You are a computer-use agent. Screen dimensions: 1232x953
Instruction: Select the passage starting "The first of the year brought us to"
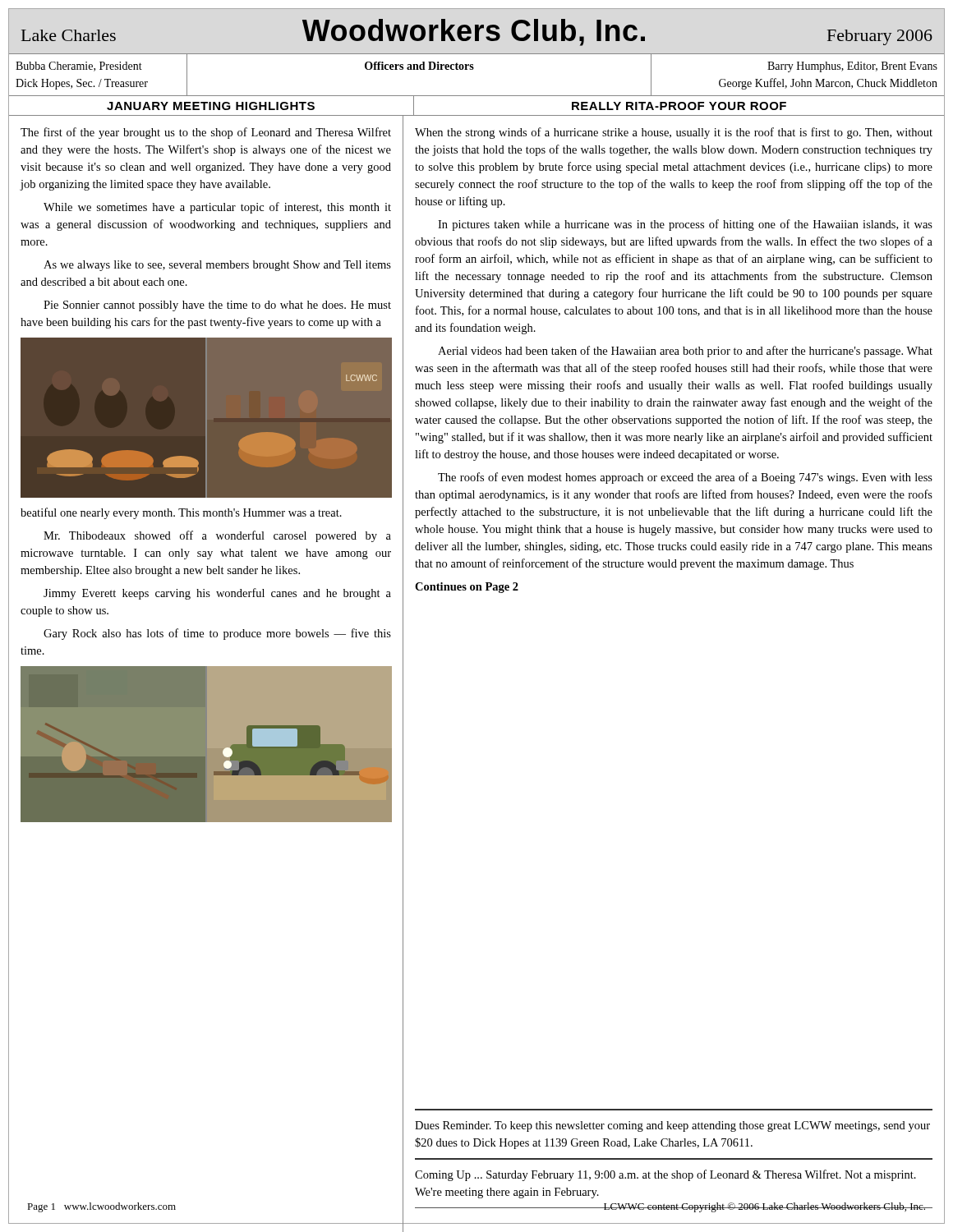pyautogui.click(x=206, y=228)
